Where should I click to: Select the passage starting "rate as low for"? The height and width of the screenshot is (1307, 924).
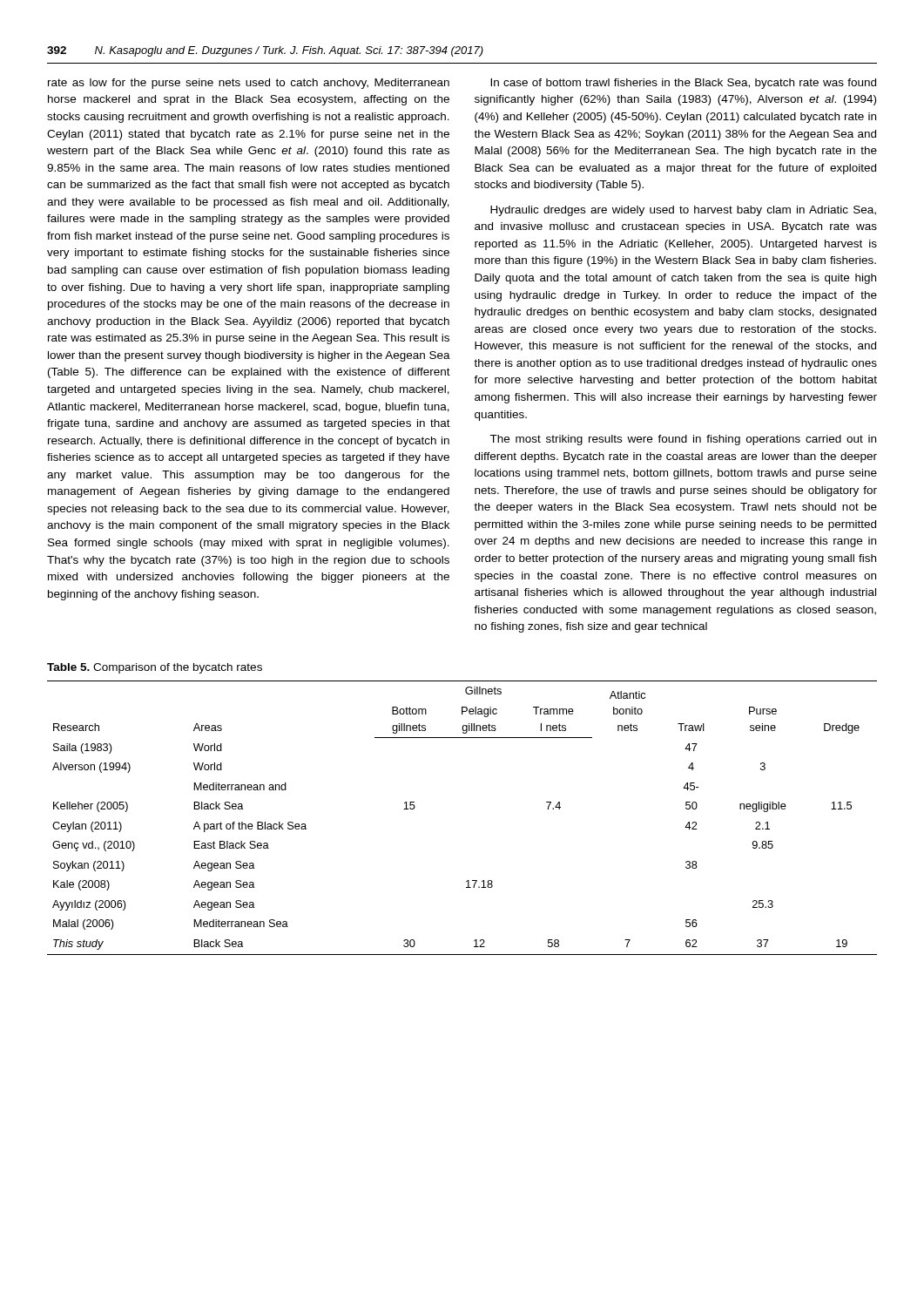click(x=248, y=338)
